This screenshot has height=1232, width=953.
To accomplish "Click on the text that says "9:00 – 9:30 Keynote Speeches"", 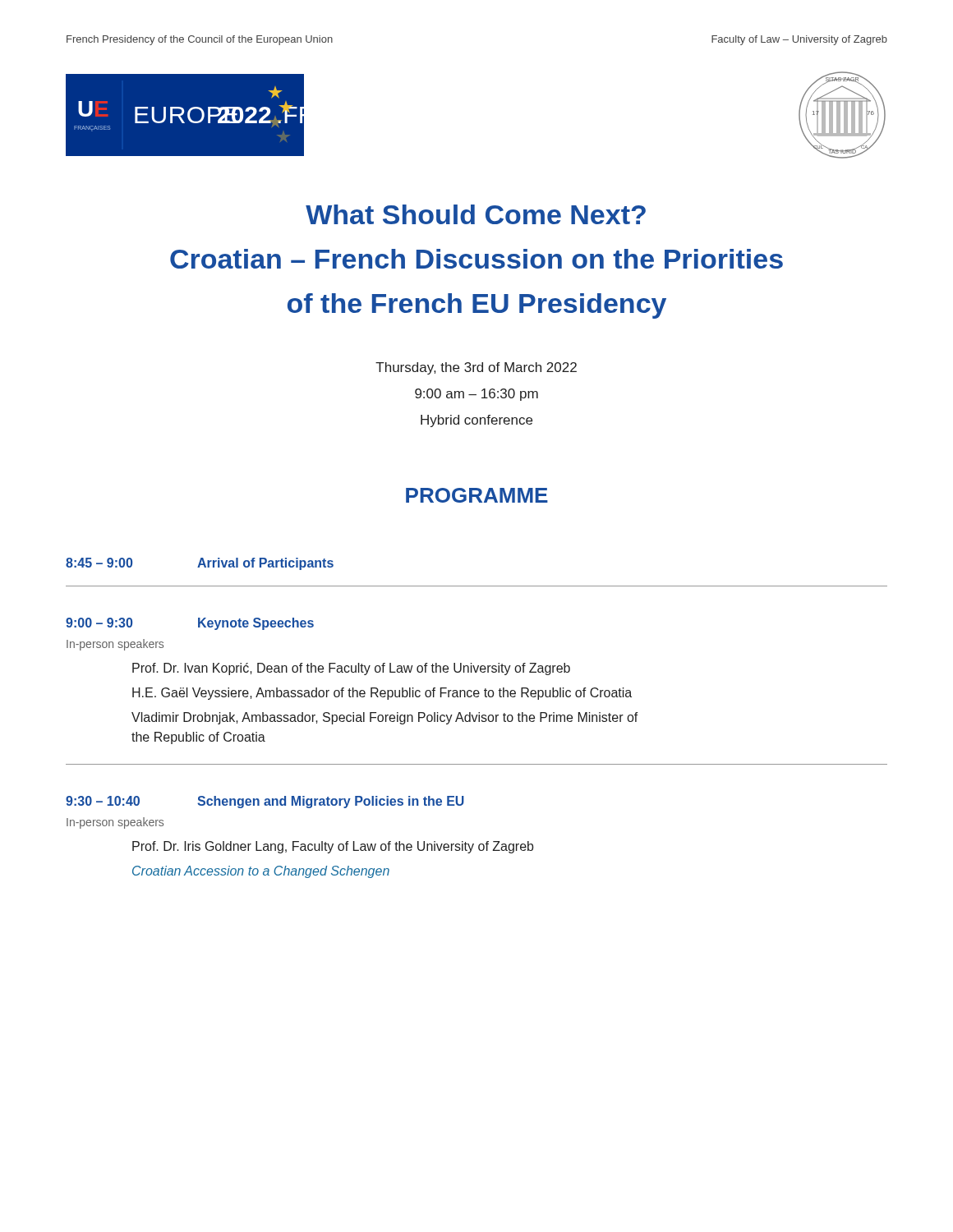I will click(x=90, y=624).
